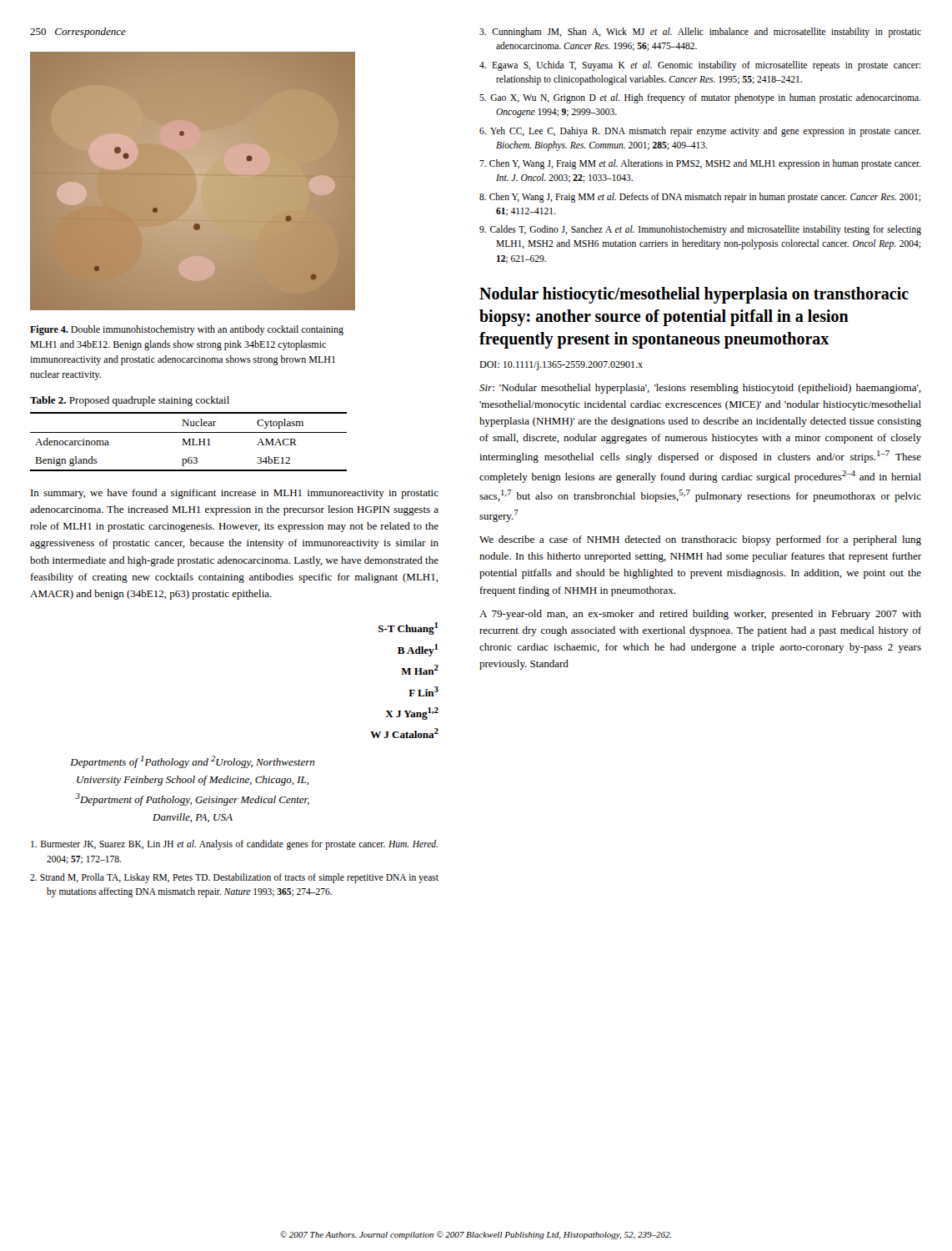Locate the caption that opens with "Figure 4. Double immunohistochemistry"
The width and height of the screenshot is (952, 1251).
click(187, 352)
